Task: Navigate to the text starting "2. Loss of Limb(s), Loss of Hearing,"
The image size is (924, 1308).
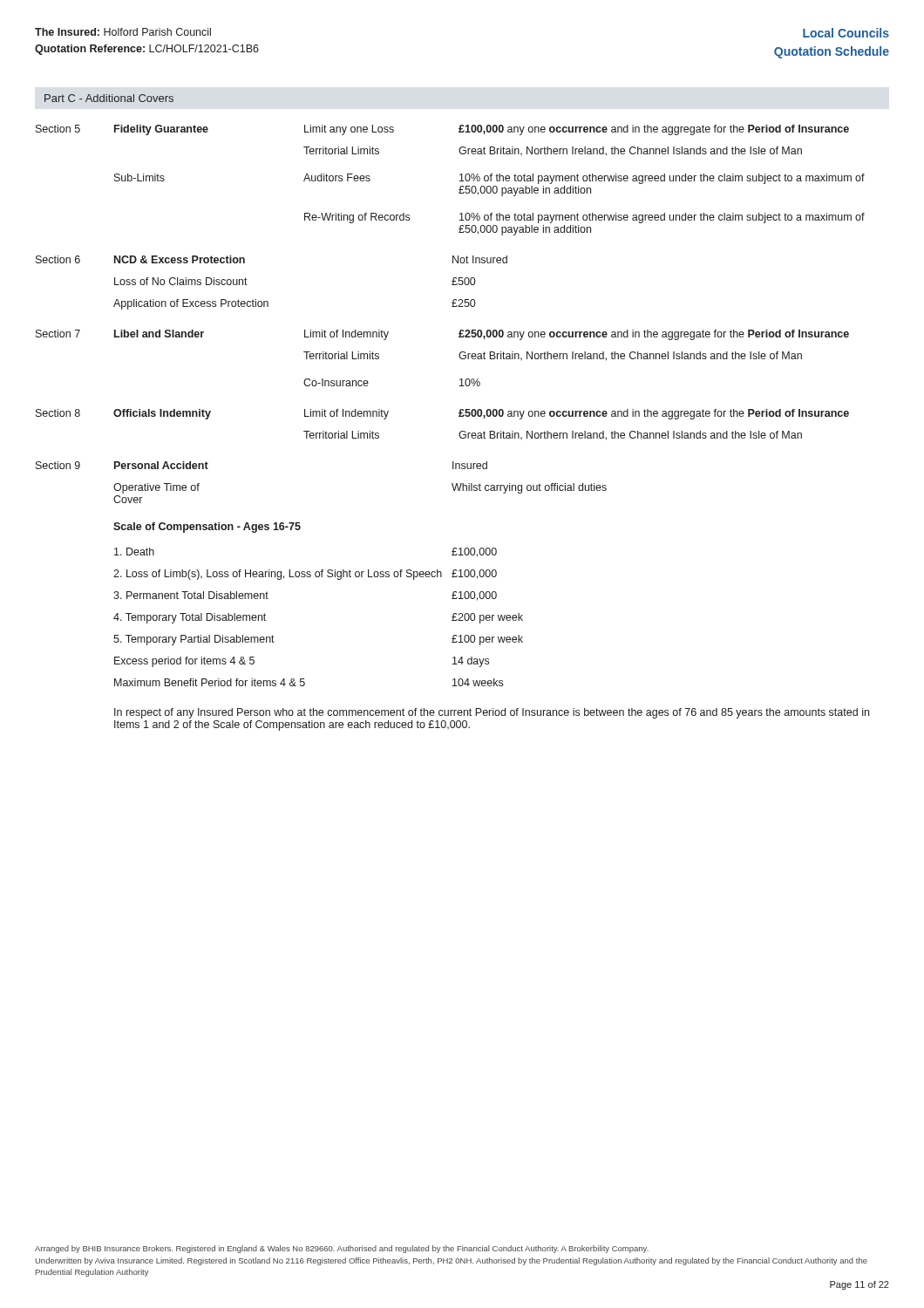Action: pos(462,573)
